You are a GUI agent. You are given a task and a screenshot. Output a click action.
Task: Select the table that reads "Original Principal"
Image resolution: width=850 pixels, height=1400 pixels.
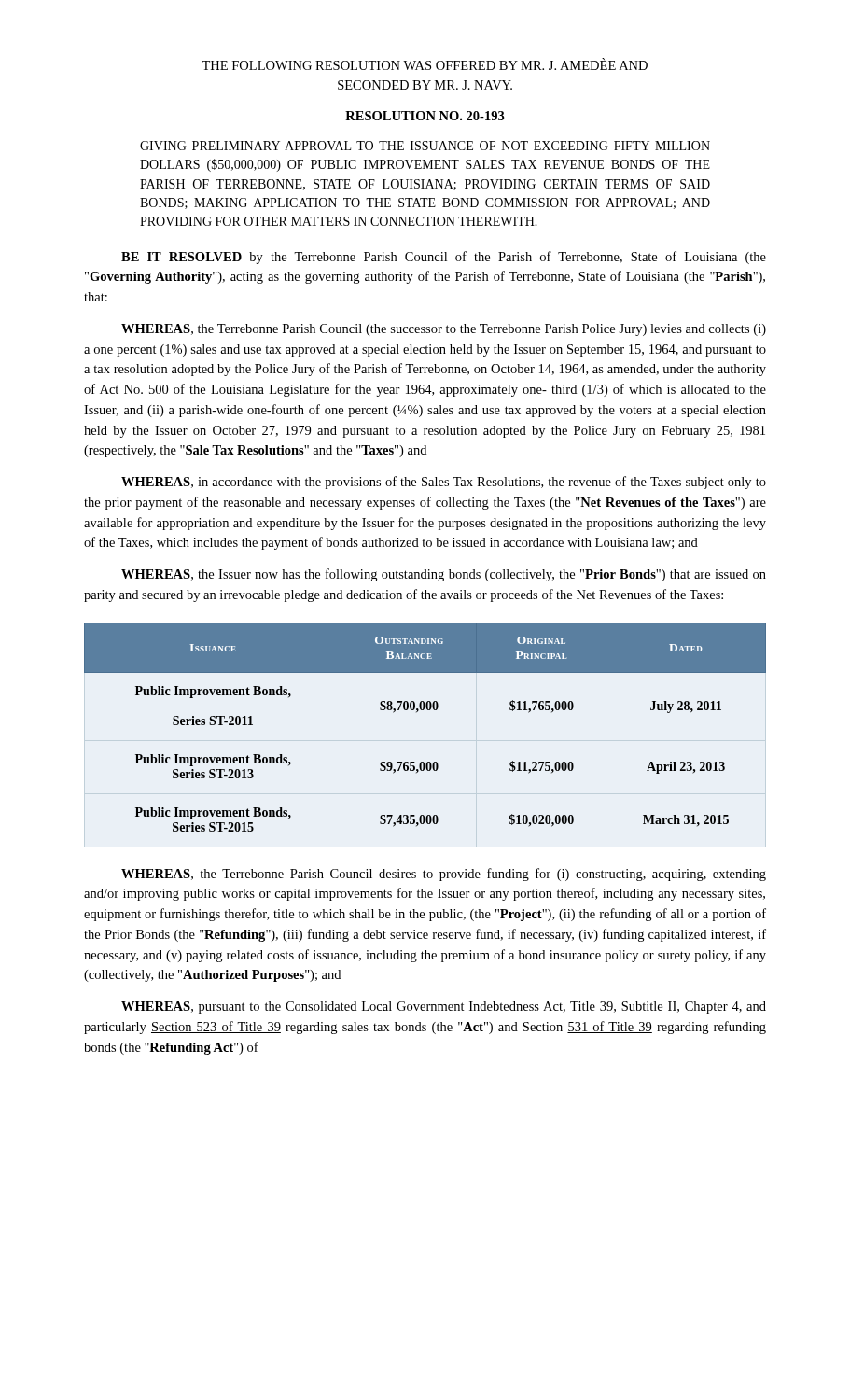coord(425,735)
